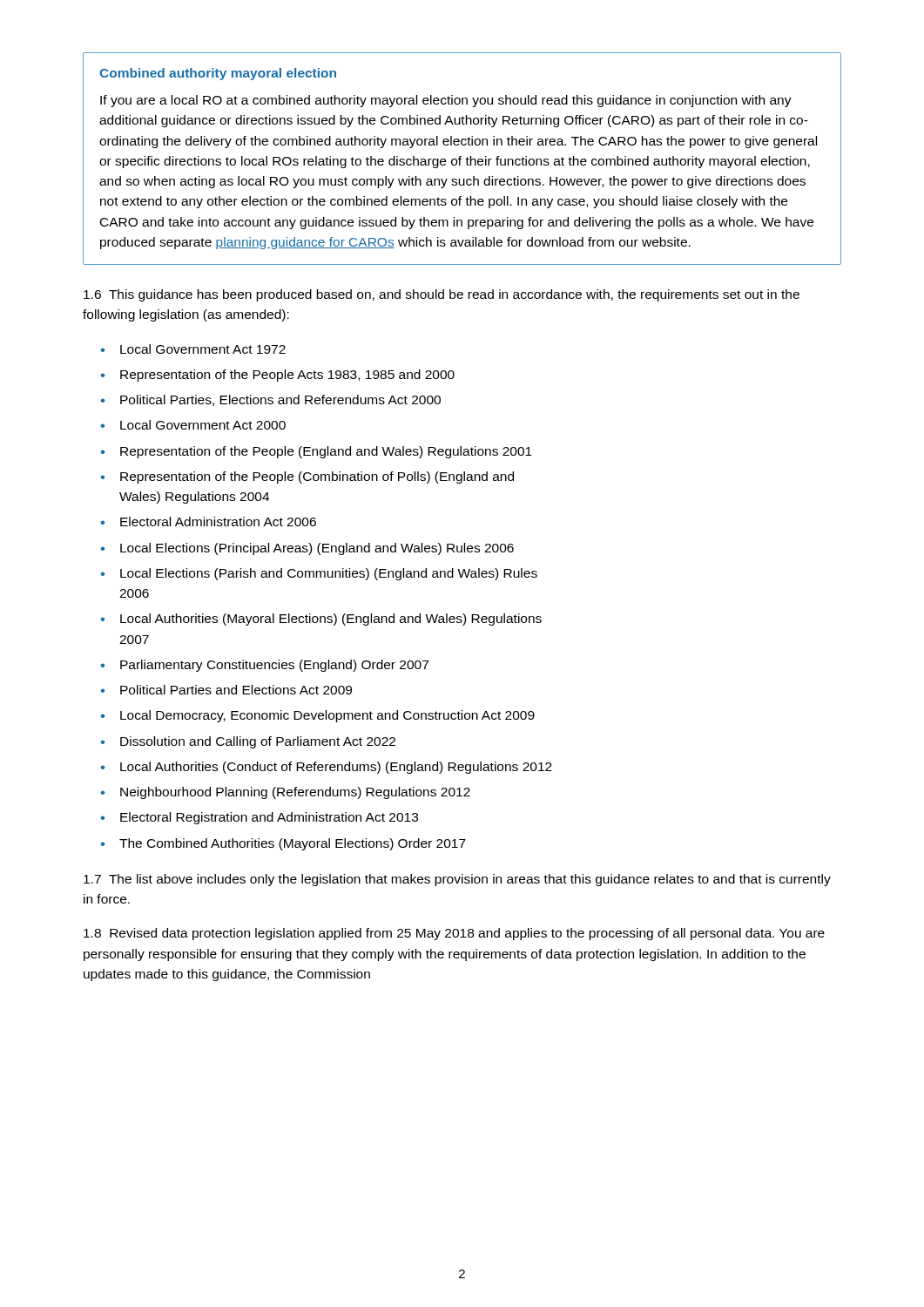Select the list item with the text "Local Elections (Parish and"
Viewport: 924px width, 1307px height.
coord(328,583)
